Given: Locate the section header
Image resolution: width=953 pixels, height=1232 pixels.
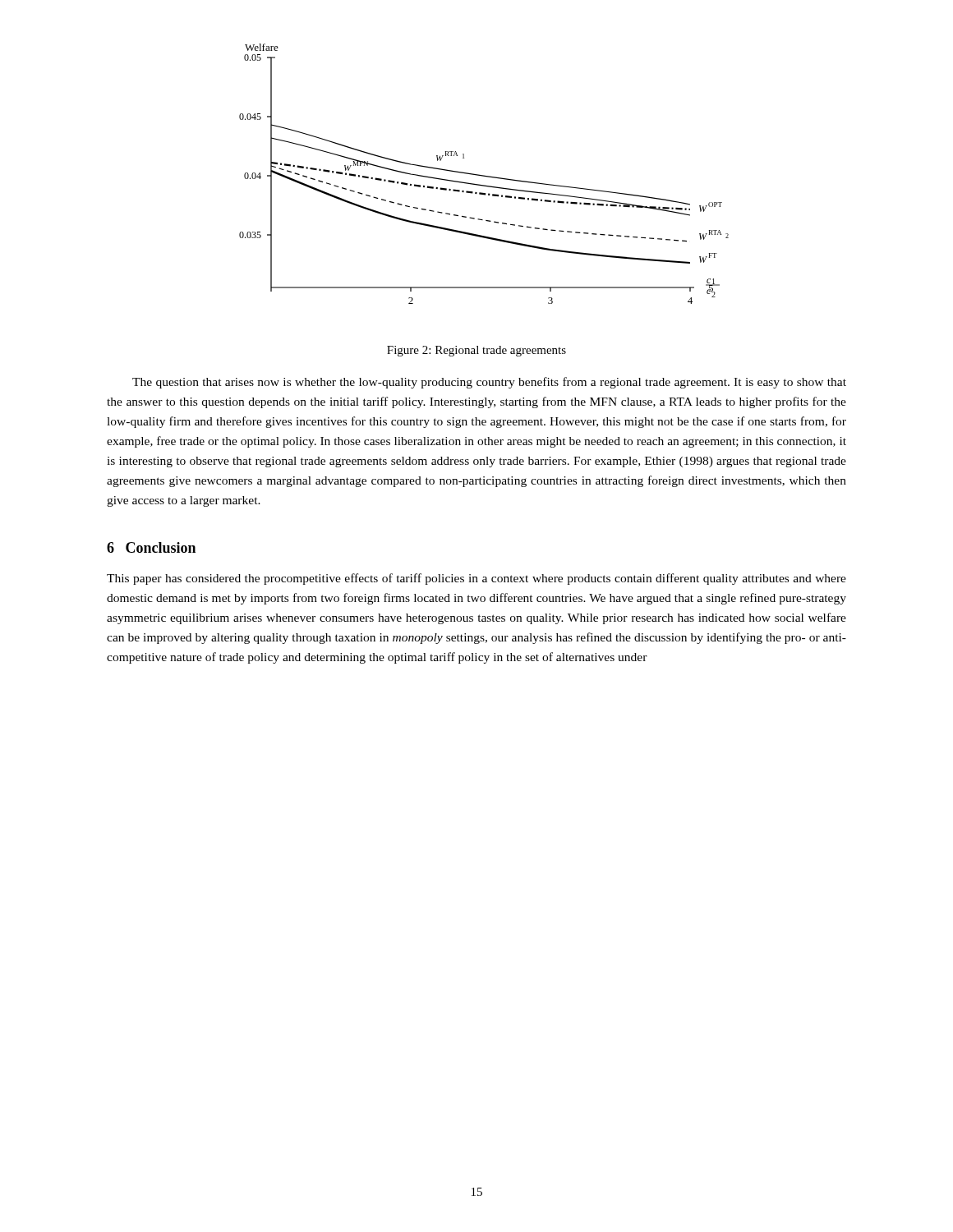Looking at the screenshot, I should [151, 548].
